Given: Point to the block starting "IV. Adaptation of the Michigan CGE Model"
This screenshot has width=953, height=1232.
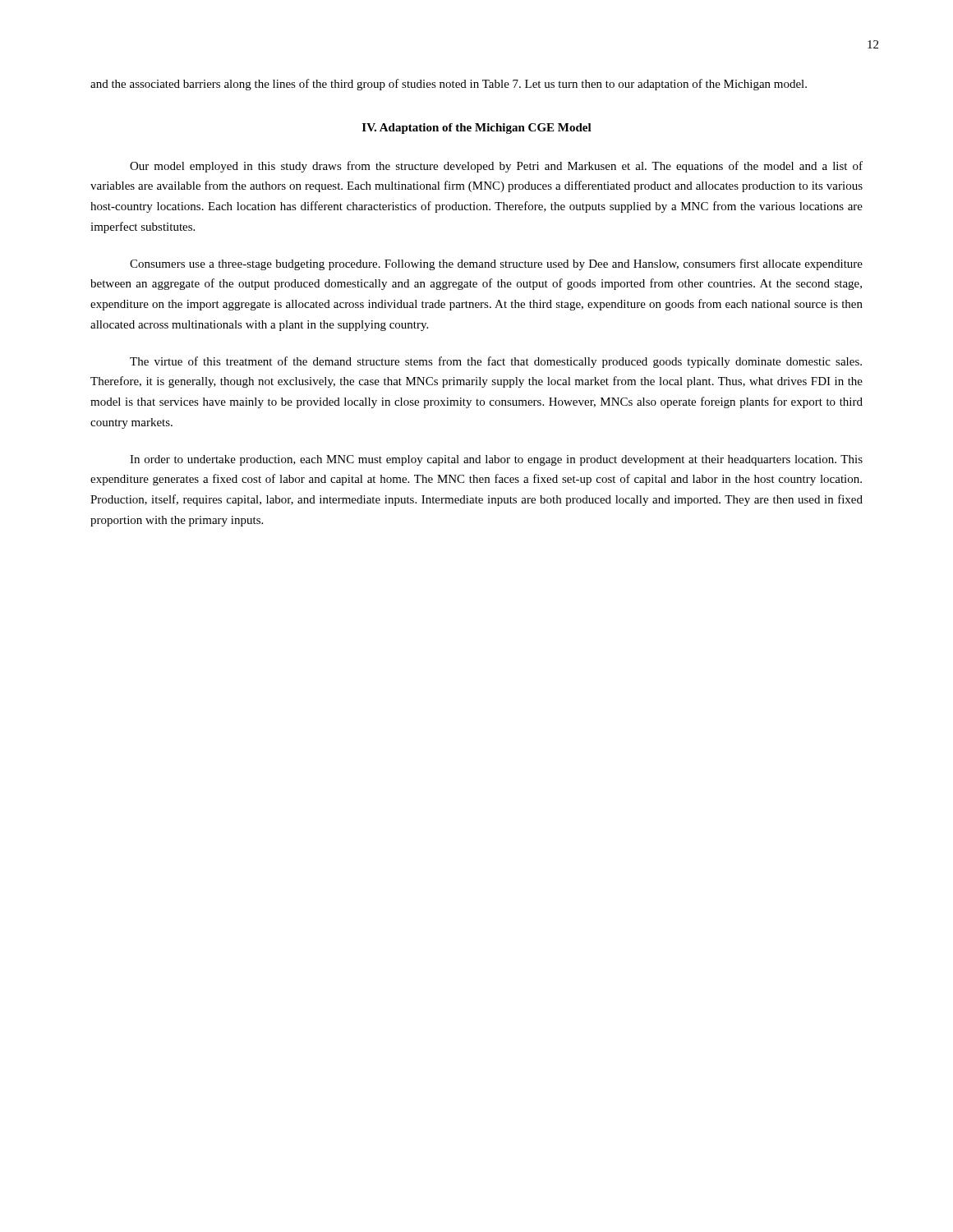Looking at the screenshot, I should coord(476,127).
